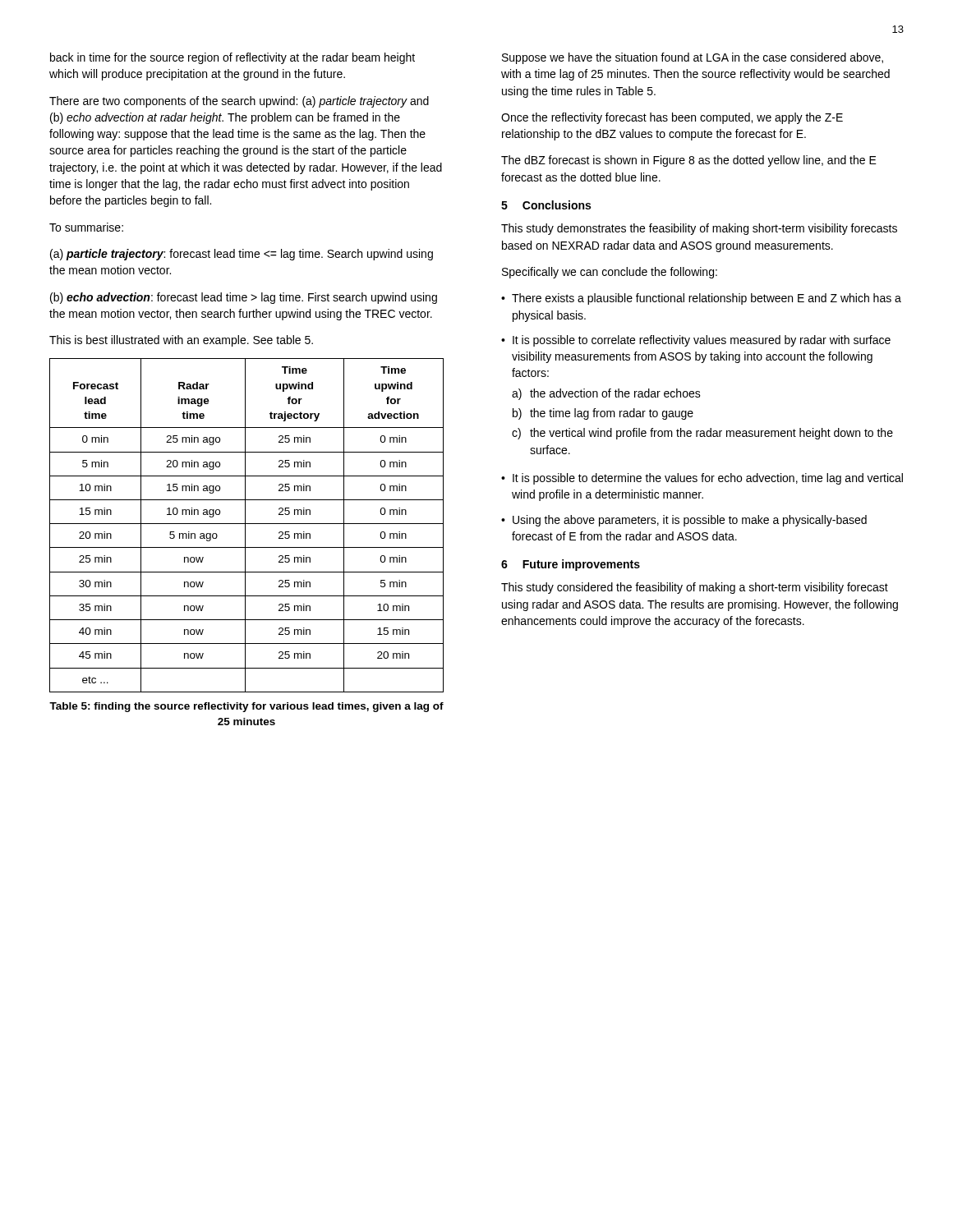
Task: Click on the element starting "The dBZ forecast"
Action: pos(702,169)
